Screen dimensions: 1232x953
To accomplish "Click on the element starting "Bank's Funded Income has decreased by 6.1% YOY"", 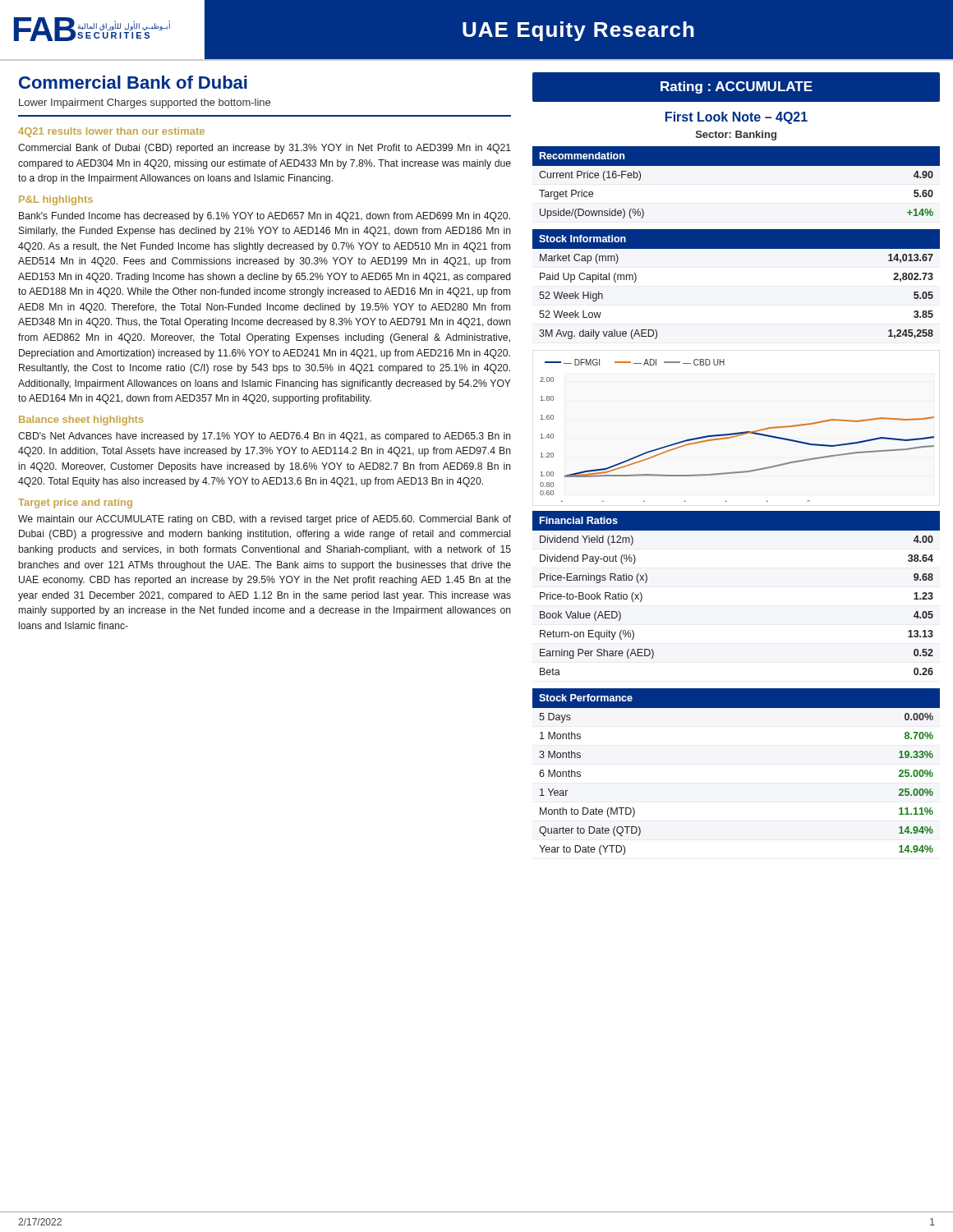I will tap(265, 307).
